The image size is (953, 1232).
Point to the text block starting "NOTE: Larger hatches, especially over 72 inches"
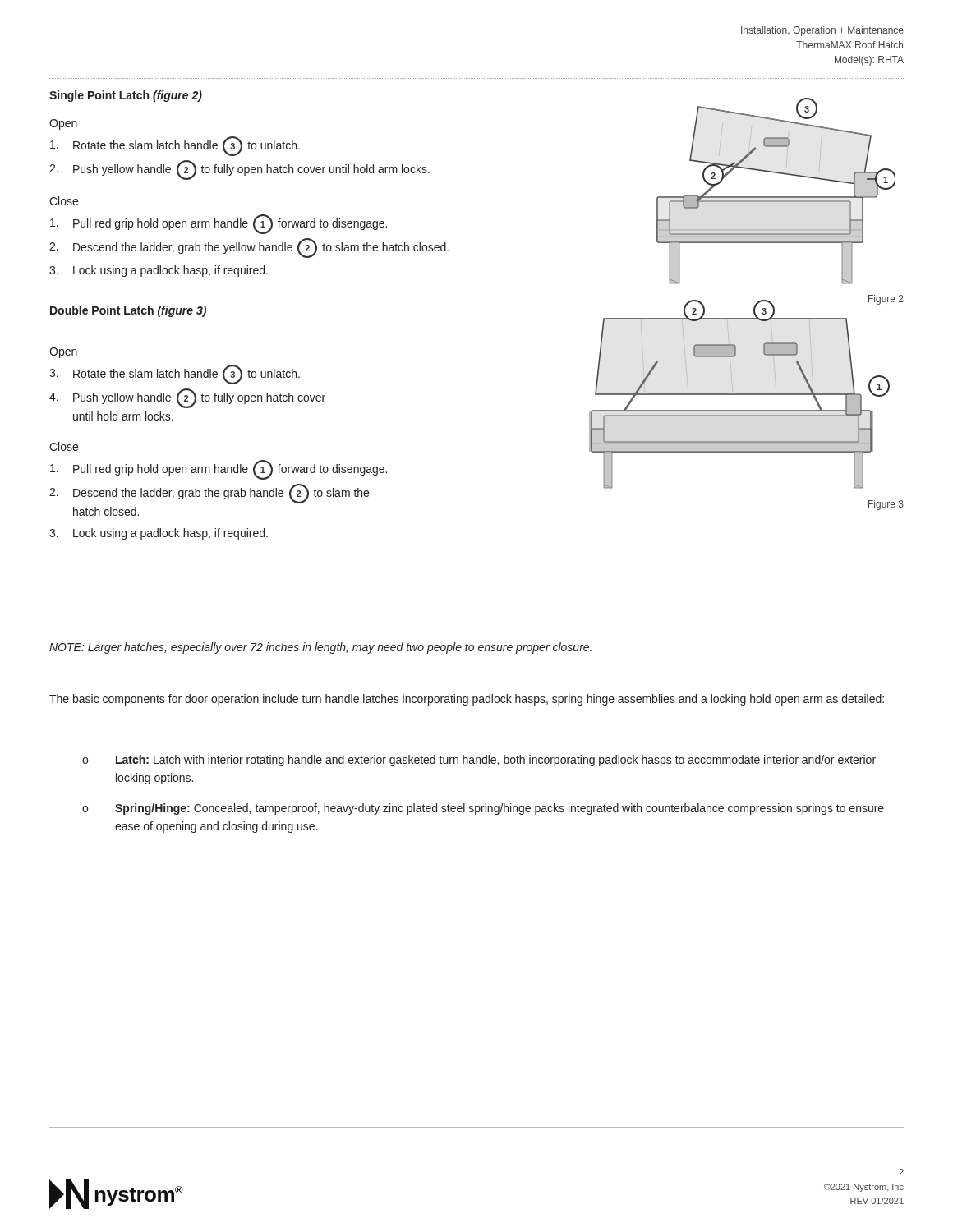(x=321, y=647)
